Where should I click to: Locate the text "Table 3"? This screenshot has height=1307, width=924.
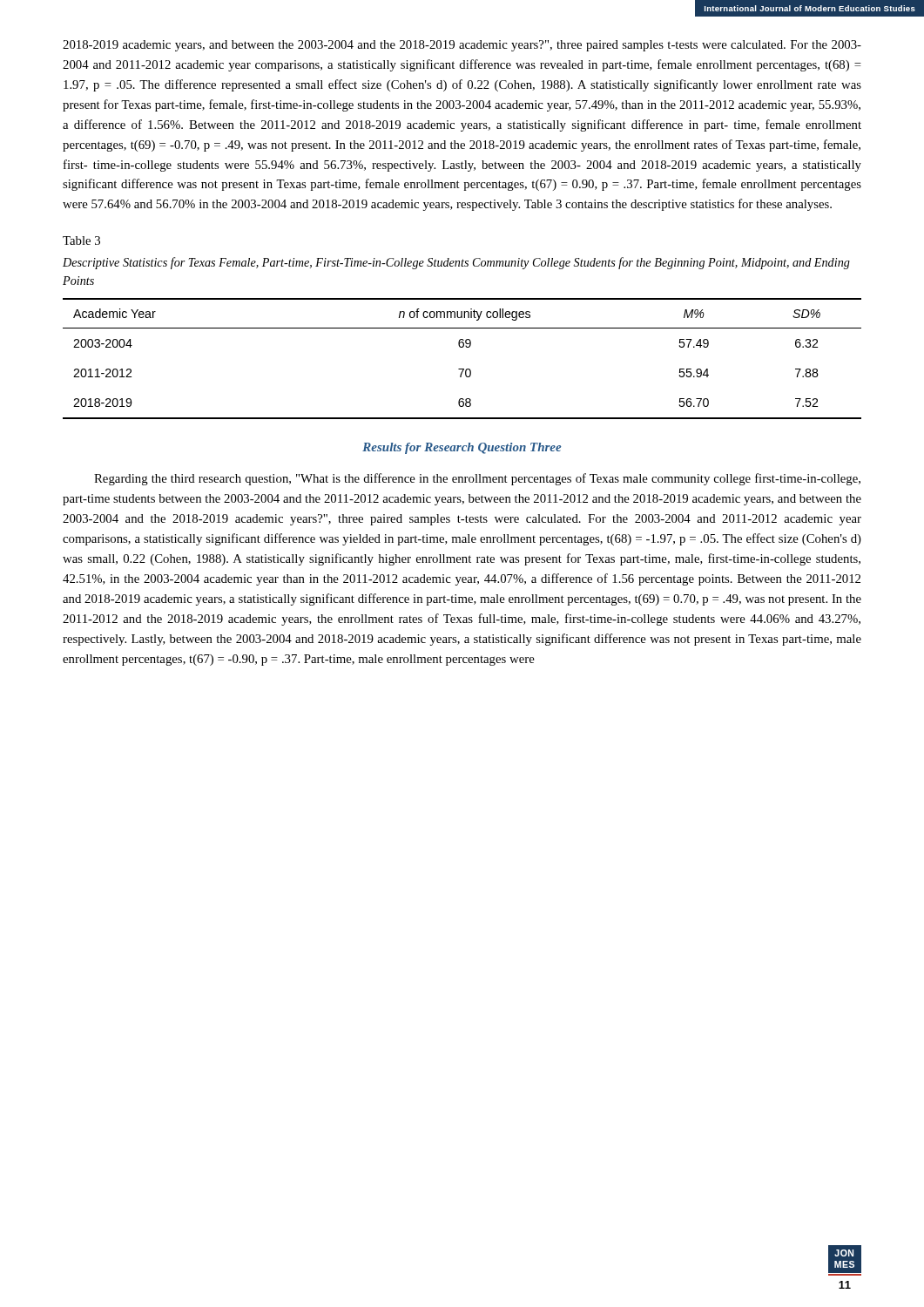coord(82,241)
